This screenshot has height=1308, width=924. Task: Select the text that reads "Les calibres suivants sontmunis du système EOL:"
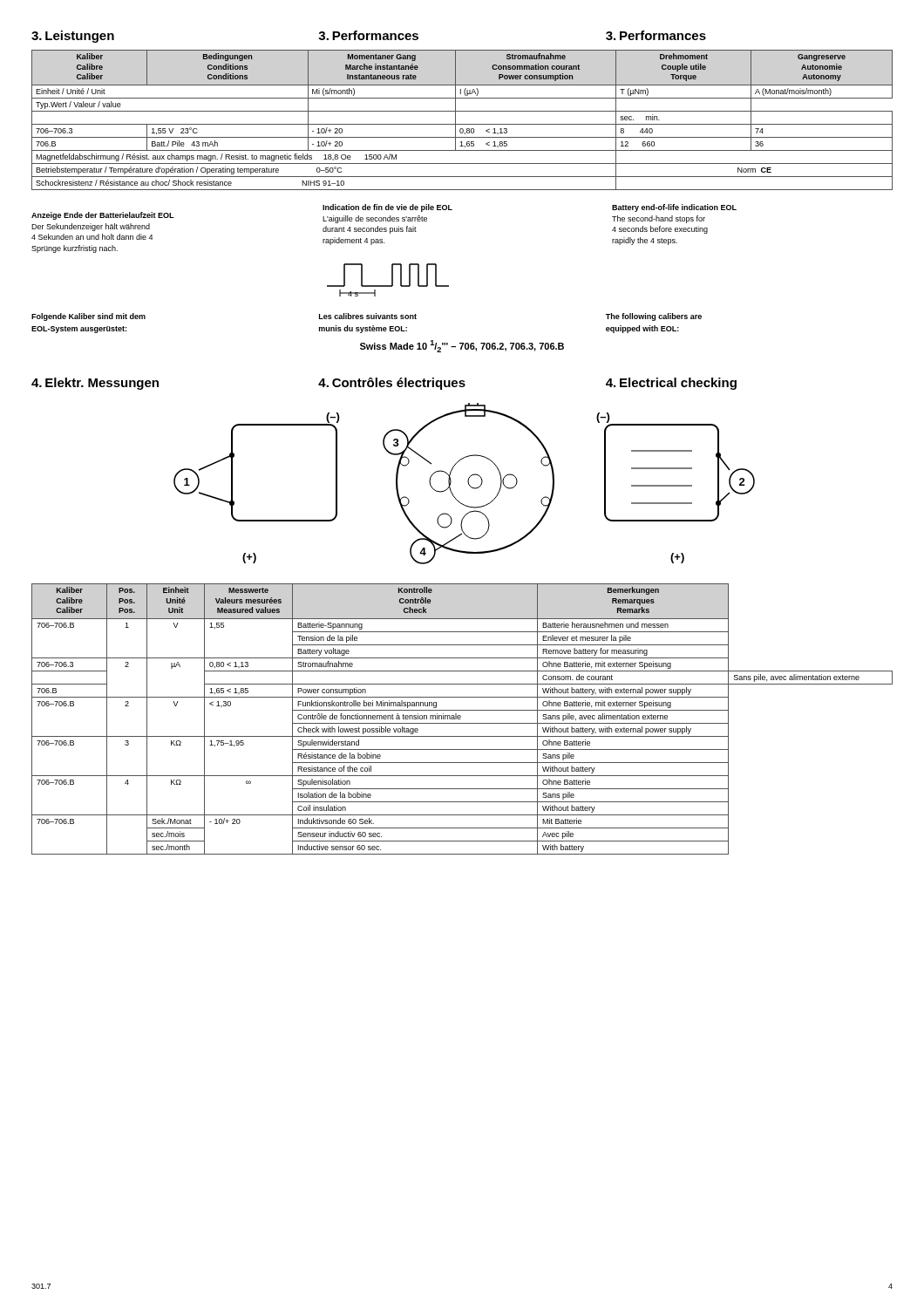(x=367, y=322)
